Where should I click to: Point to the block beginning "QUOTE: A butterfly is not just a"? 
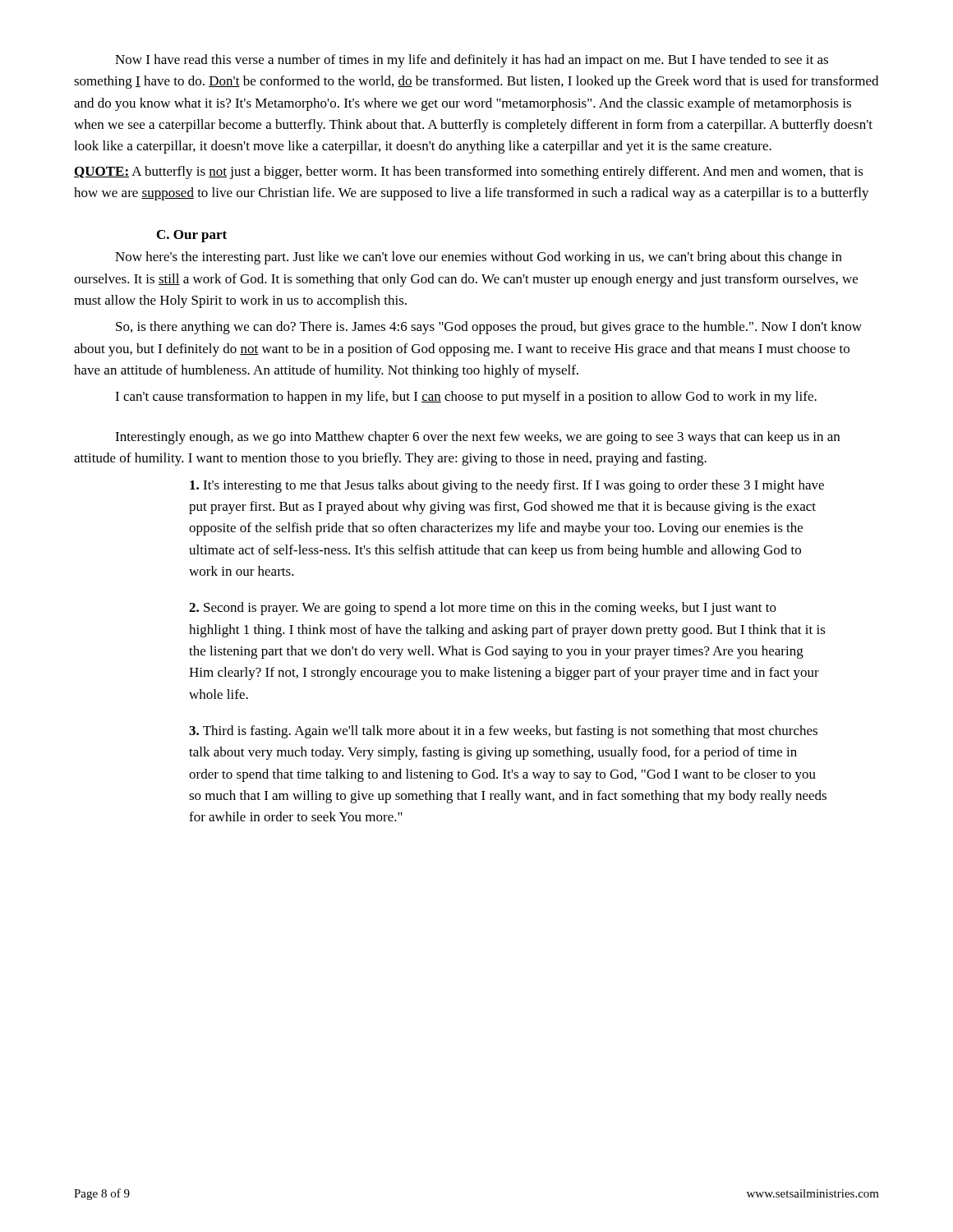471,182
